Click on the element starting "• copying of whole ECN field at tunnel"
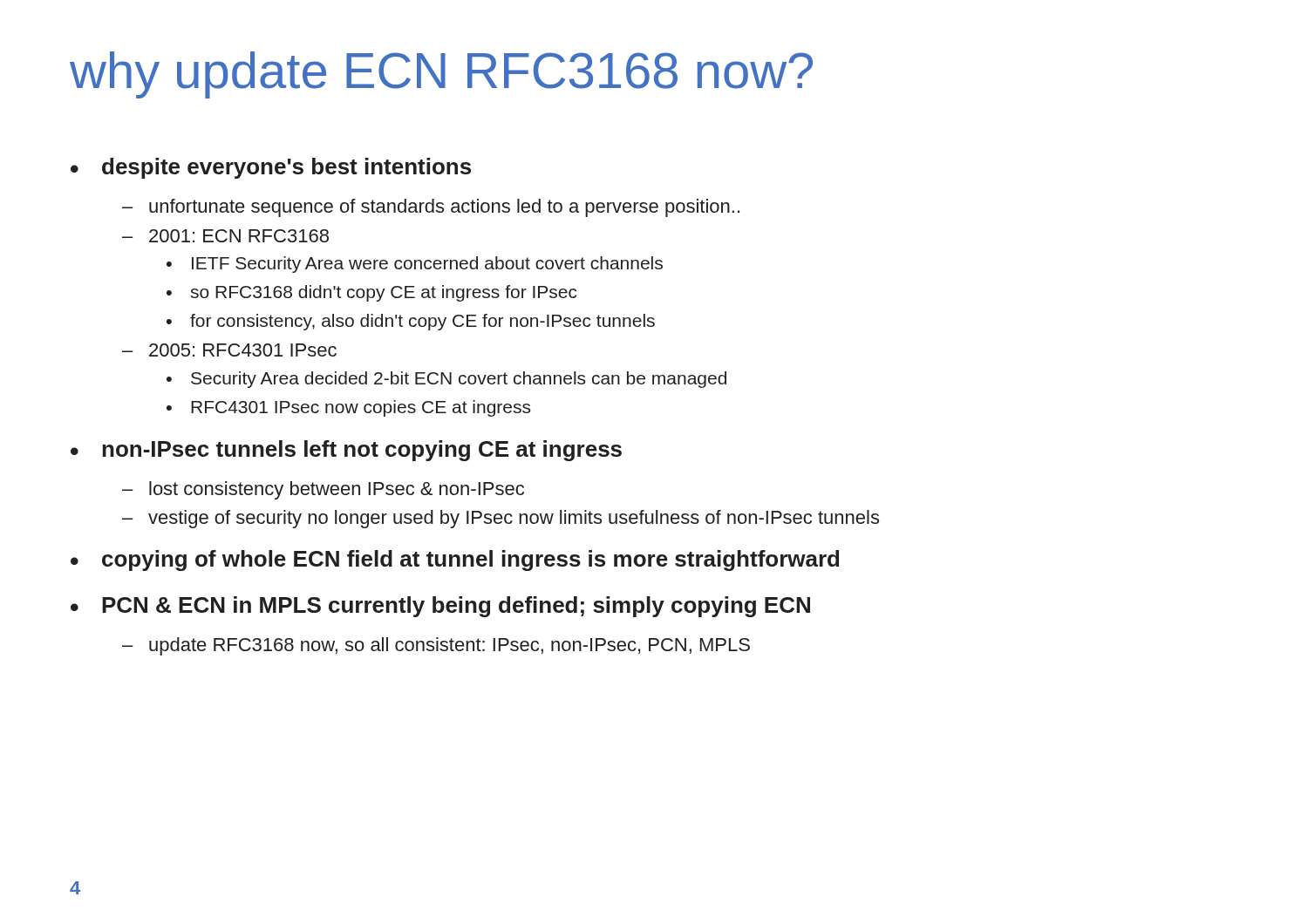The image size is (1308, 924). tap(455, 561)
